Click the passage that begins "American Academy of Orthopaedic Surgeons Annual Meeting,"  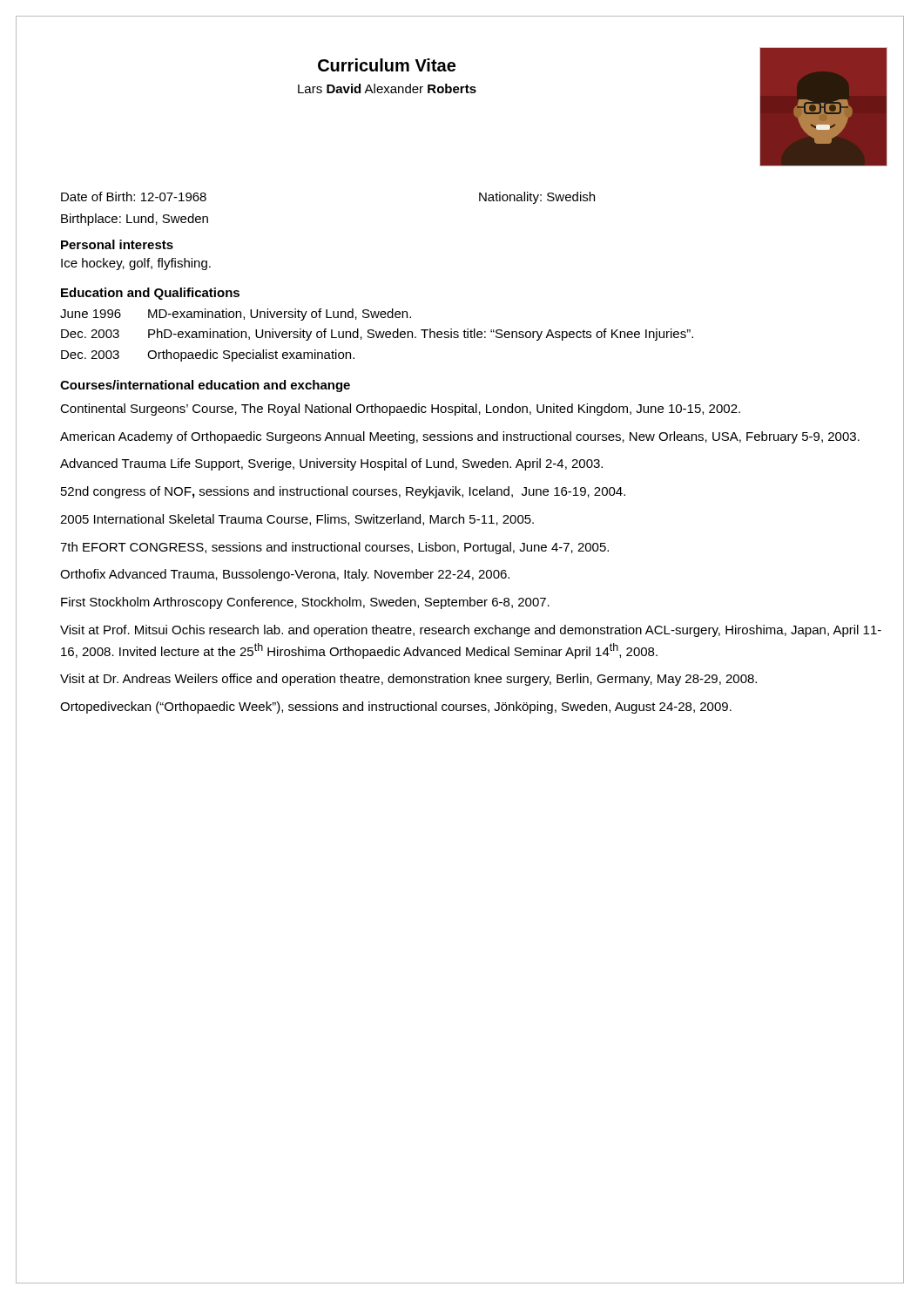pyautogui.click(x=460, y=436)
